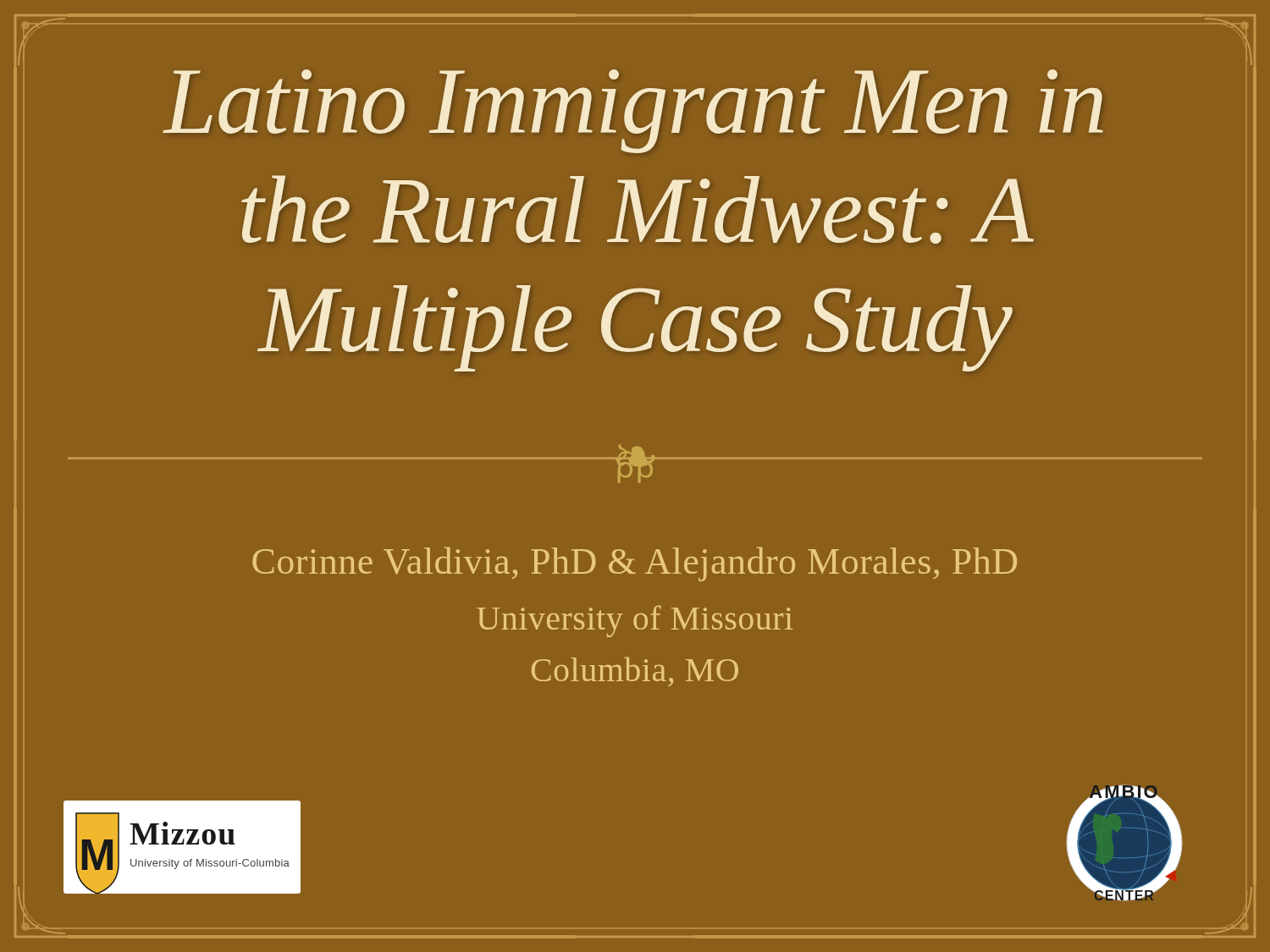Screen dimensions: 952x1270
Task: Select the title that says "Latino Immigrant Men inthe Rural"
Action: tap(635, 210)
